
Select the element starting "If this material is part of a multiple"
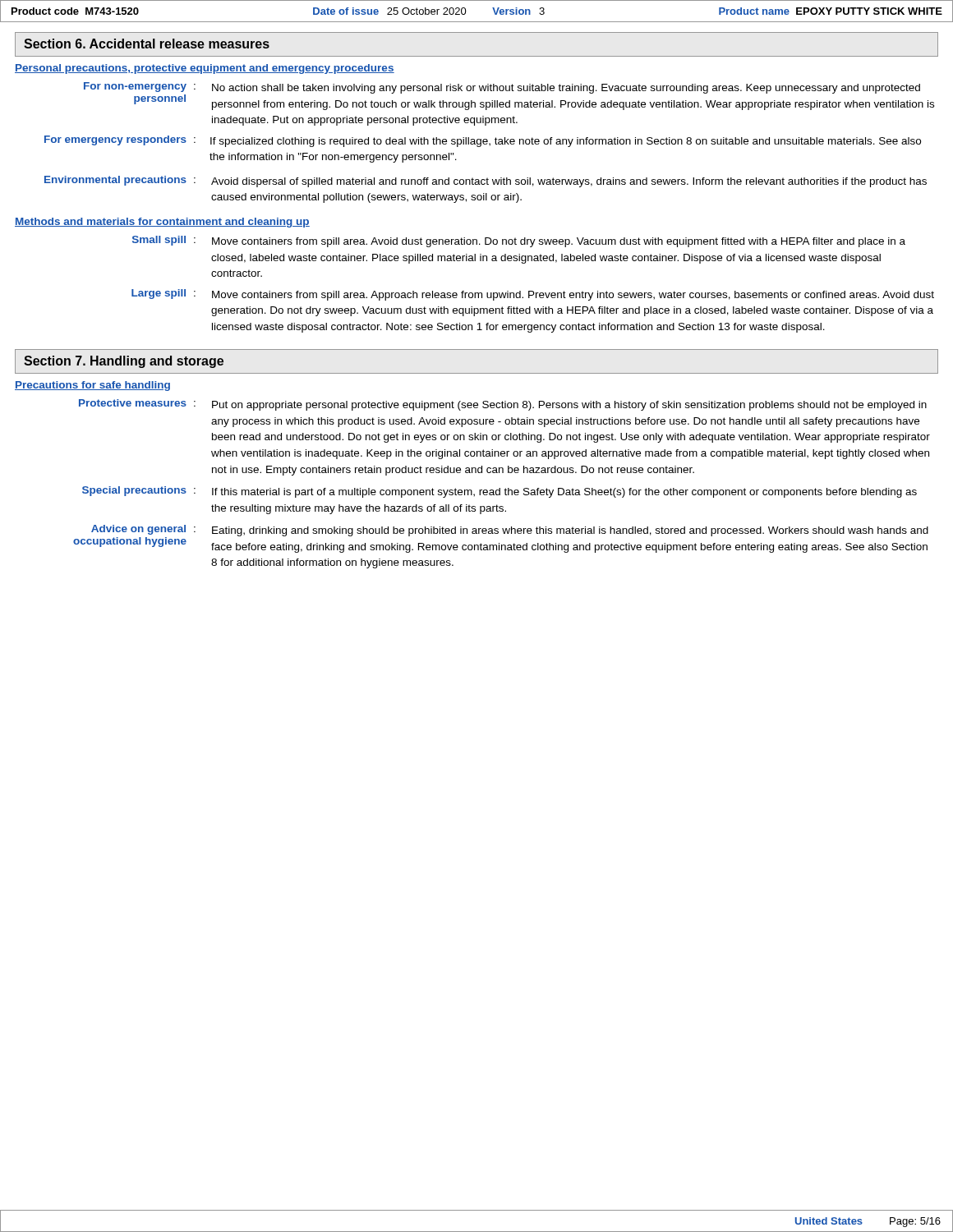[564, 500]
